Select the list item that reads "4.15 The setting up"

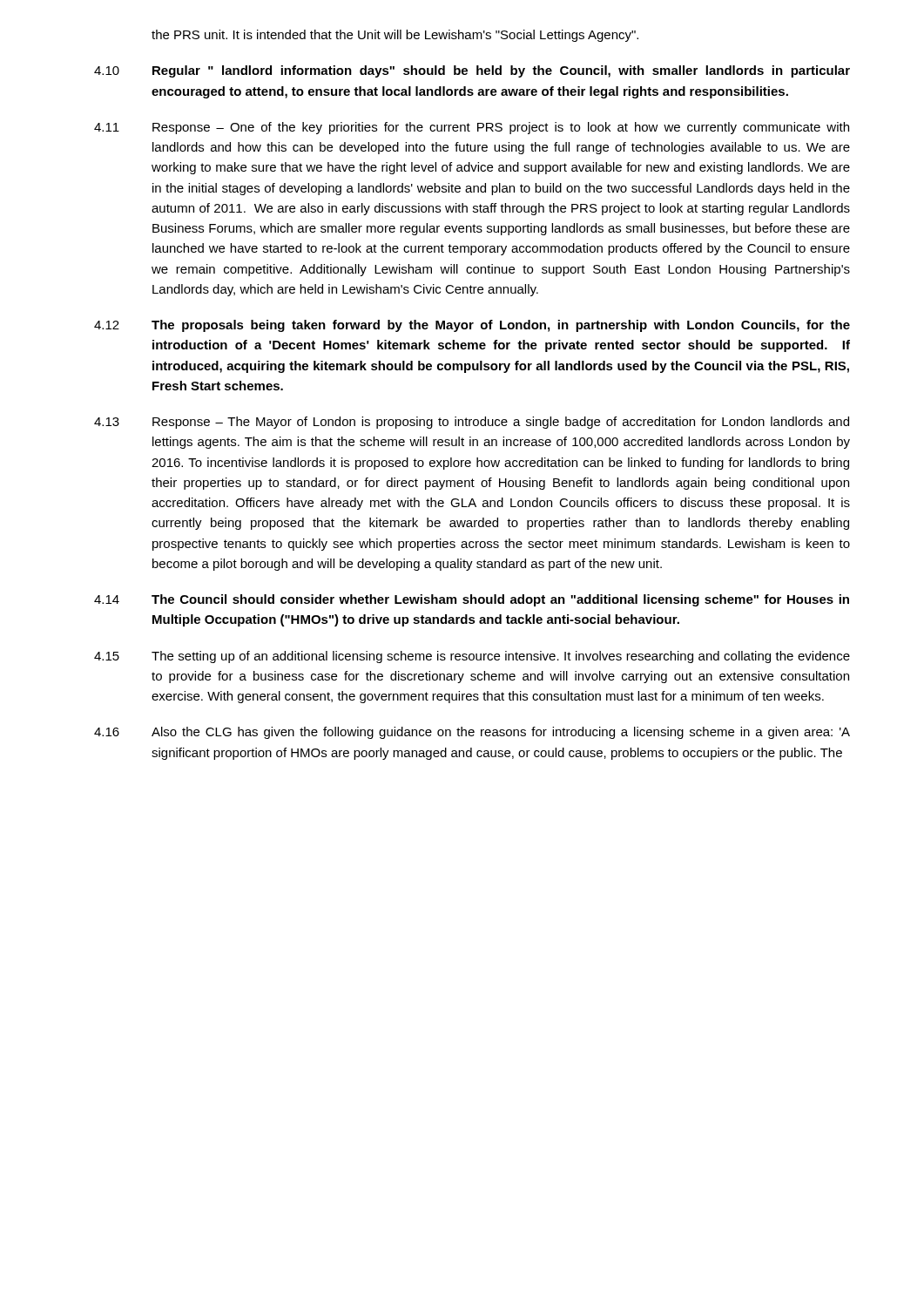pos(472,676)
